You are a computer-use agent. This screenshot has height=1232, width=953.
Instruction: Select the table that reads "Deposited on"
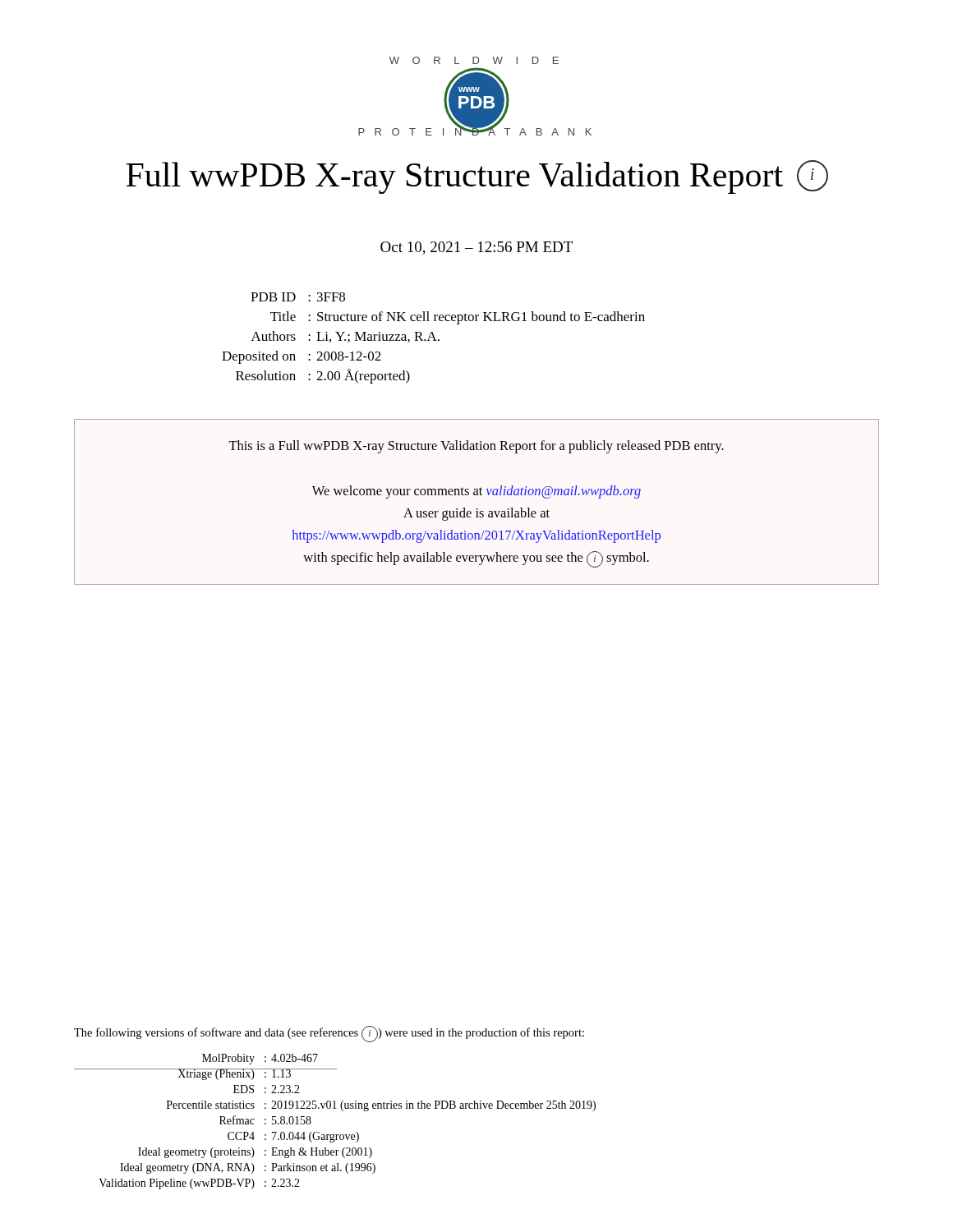[550, 337]
